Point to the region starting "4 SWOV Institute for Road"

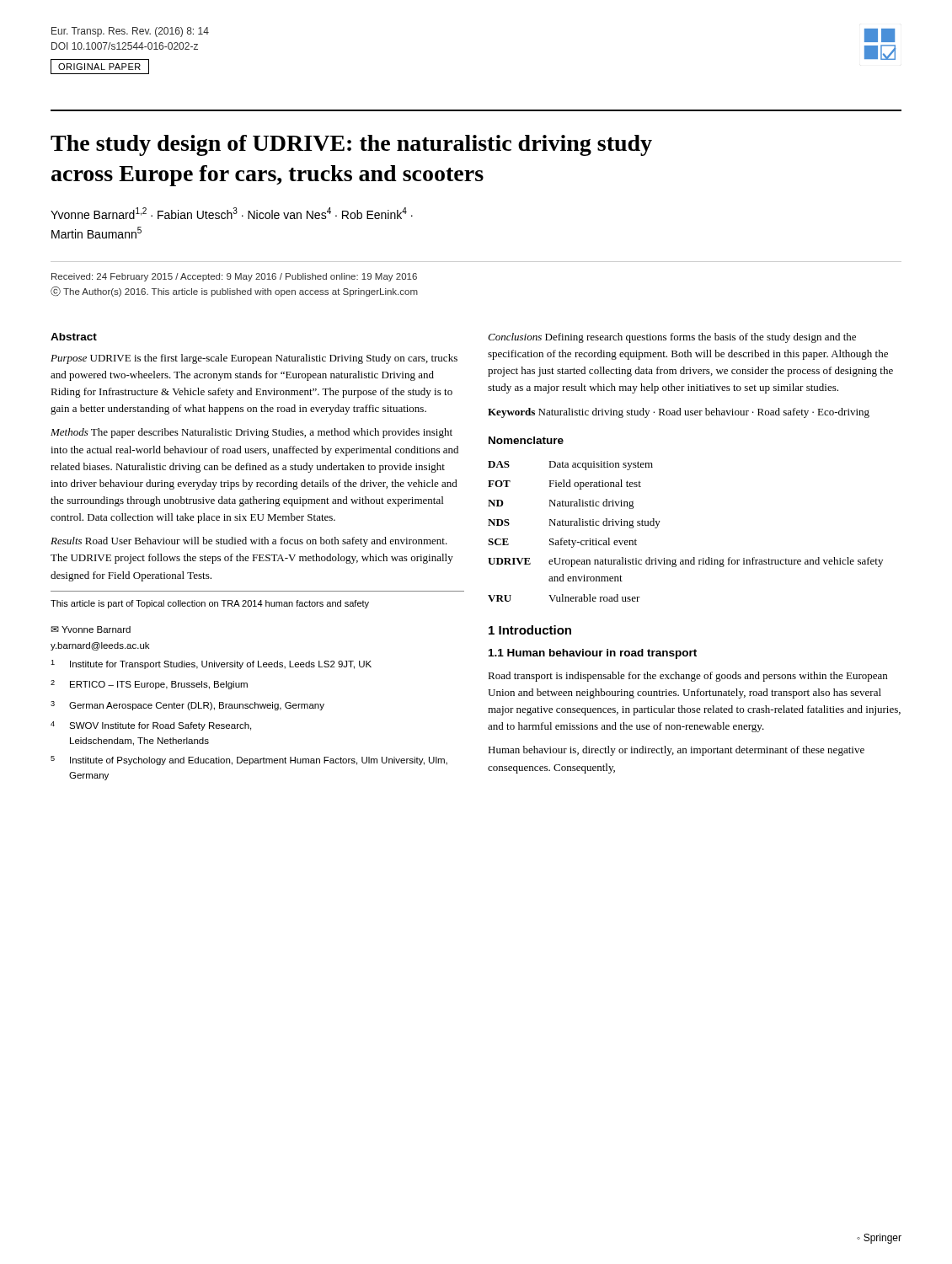coord(151,733)
